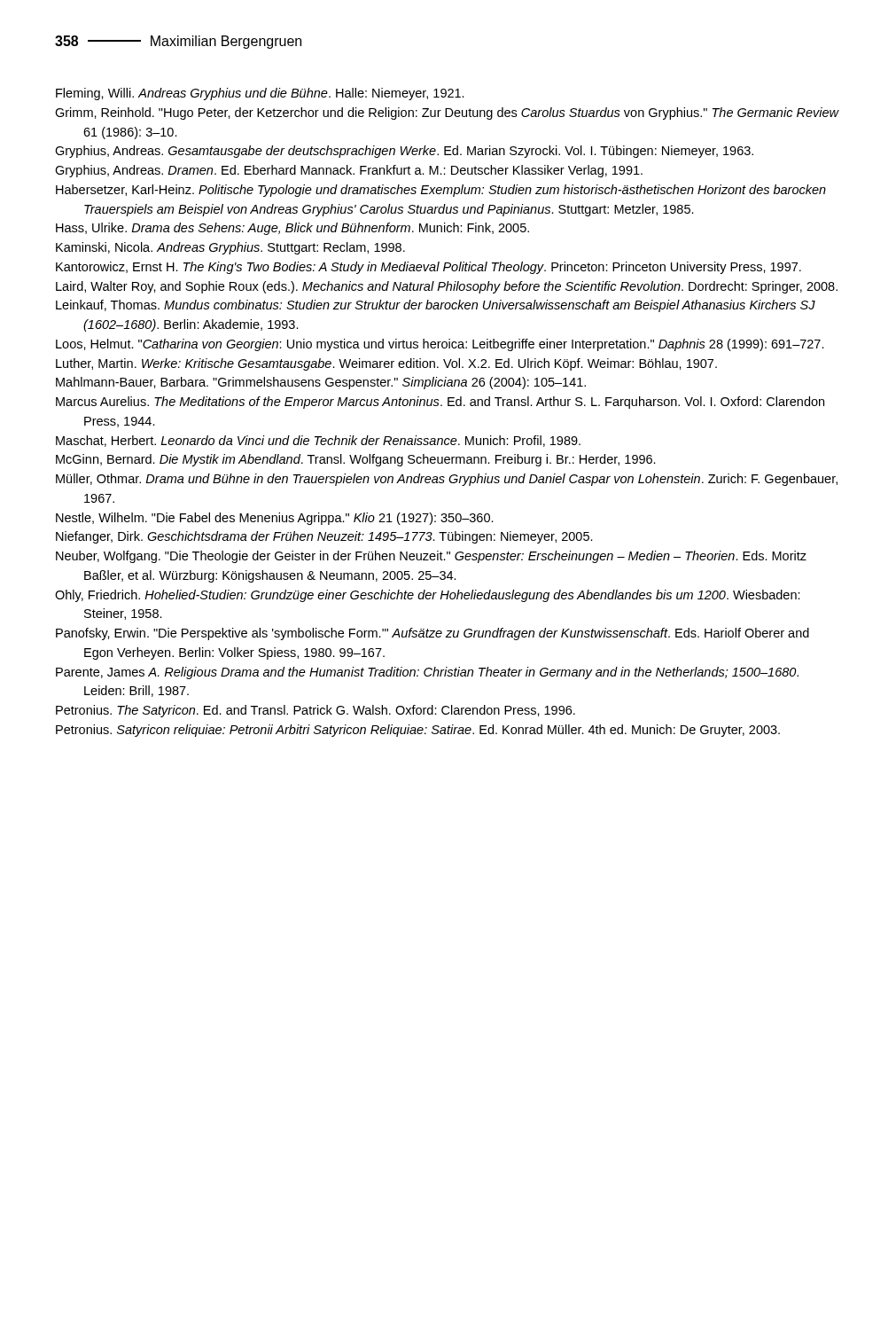896x1330 pixels.
Task: Navigate to the text block starting "McGinn, Bernard. Die"
Action: pyautogui.click(x=356, y=460)
